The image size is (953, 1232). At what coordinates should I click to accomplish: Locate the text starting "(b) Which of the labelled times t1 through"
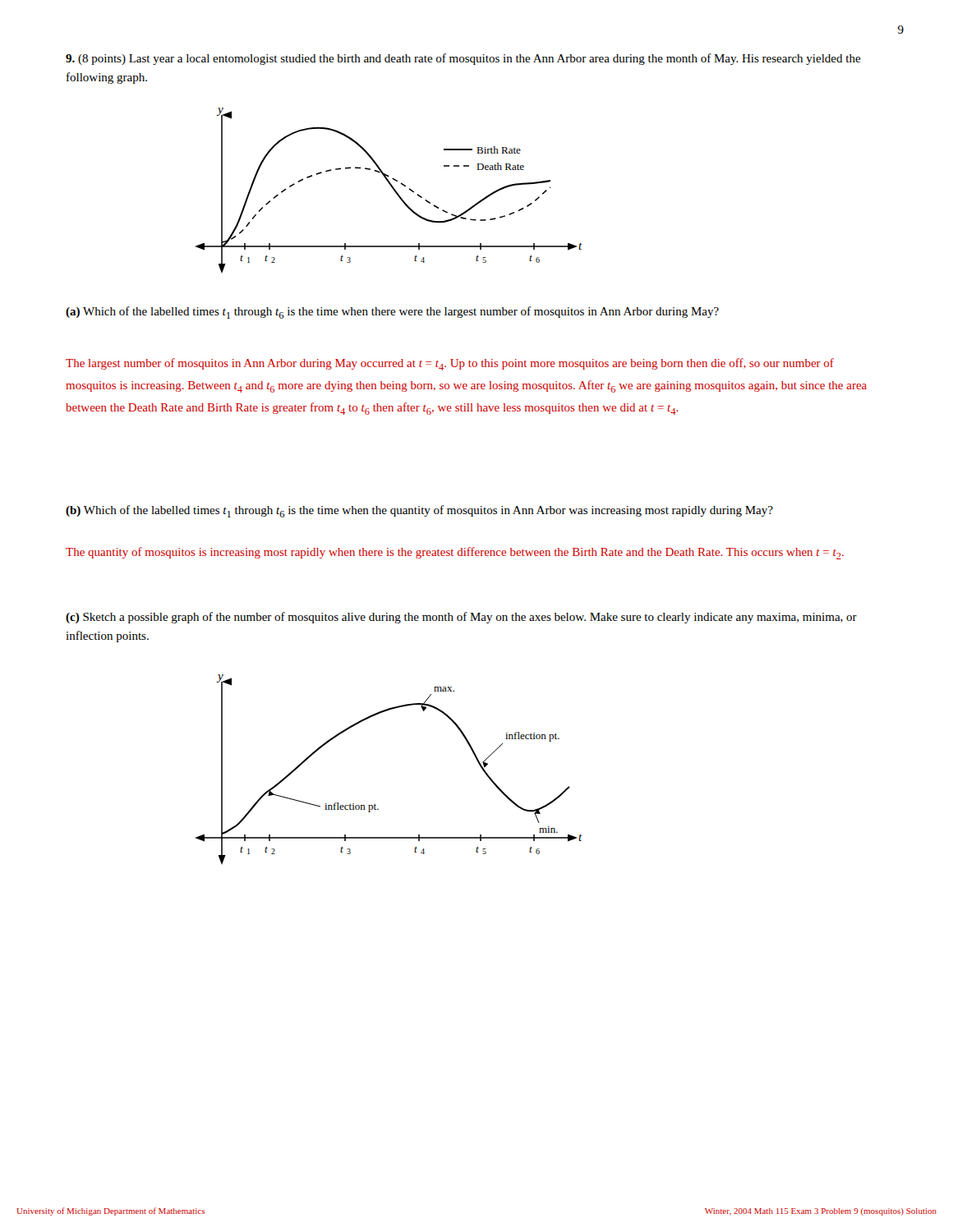(x=419, y=512)
